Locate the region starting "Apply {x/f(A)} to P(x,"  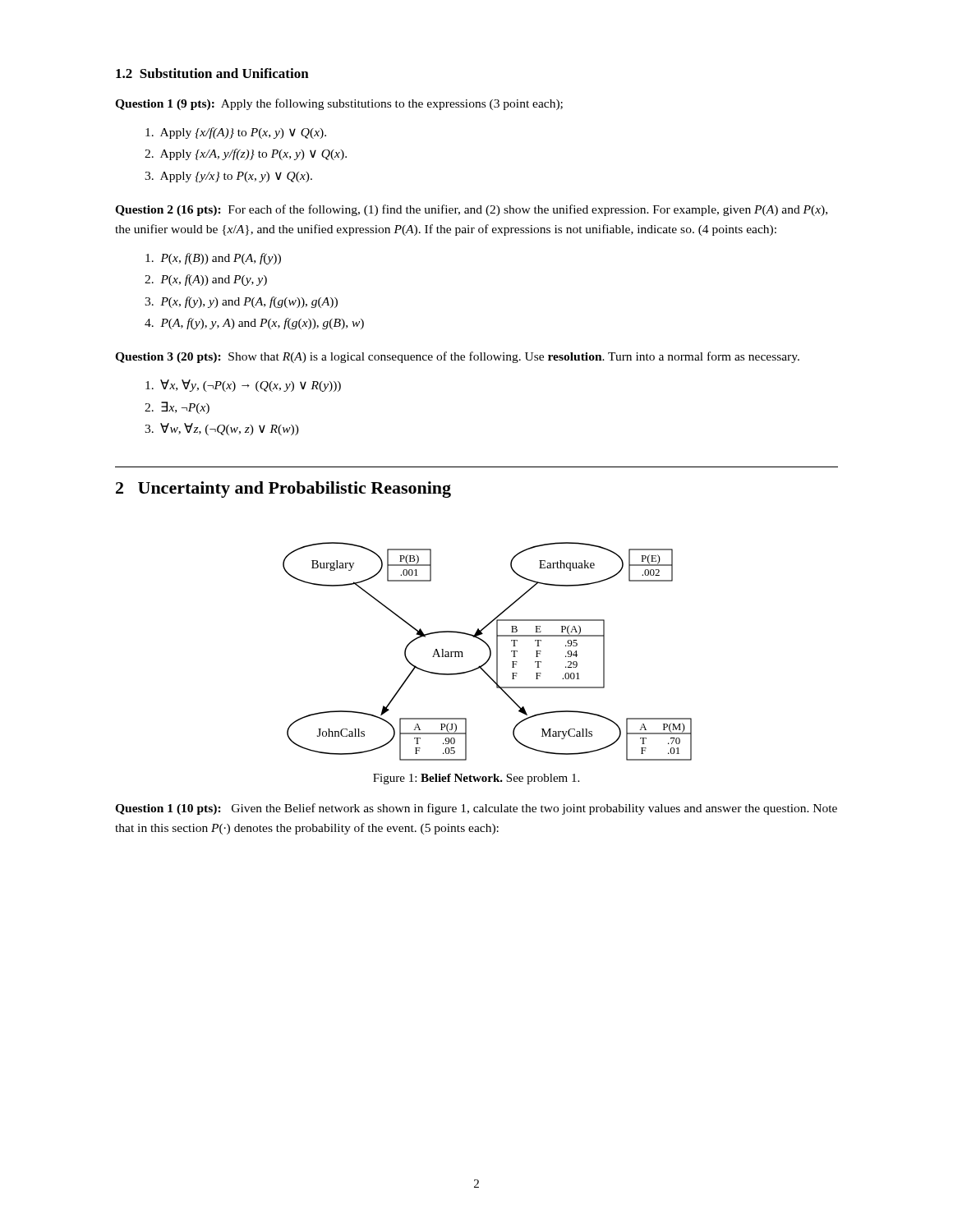coord(236,132)
